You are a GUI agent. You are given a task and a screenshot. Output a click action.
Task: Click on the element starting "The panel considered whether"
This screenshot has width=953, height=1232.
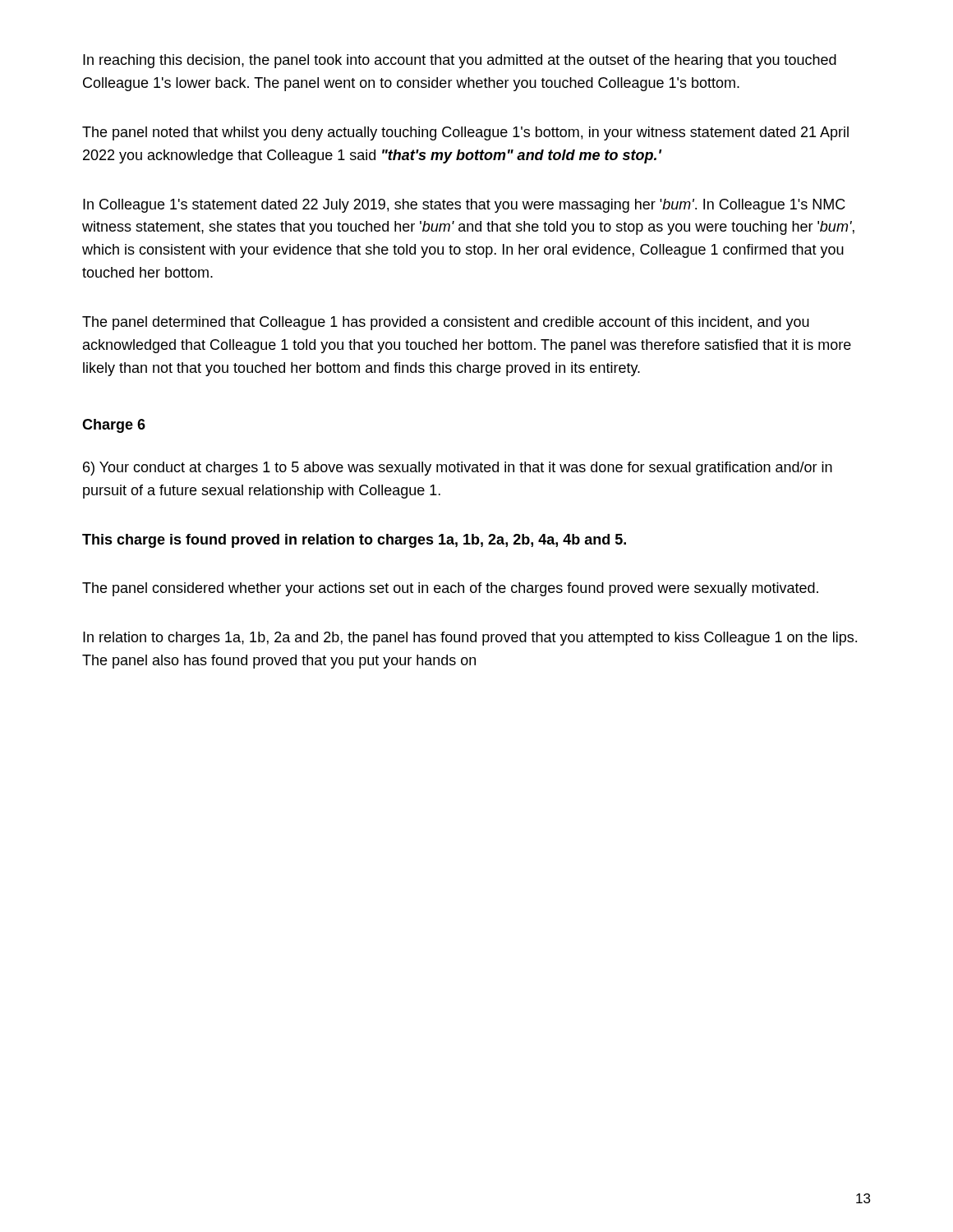point(451,588)
